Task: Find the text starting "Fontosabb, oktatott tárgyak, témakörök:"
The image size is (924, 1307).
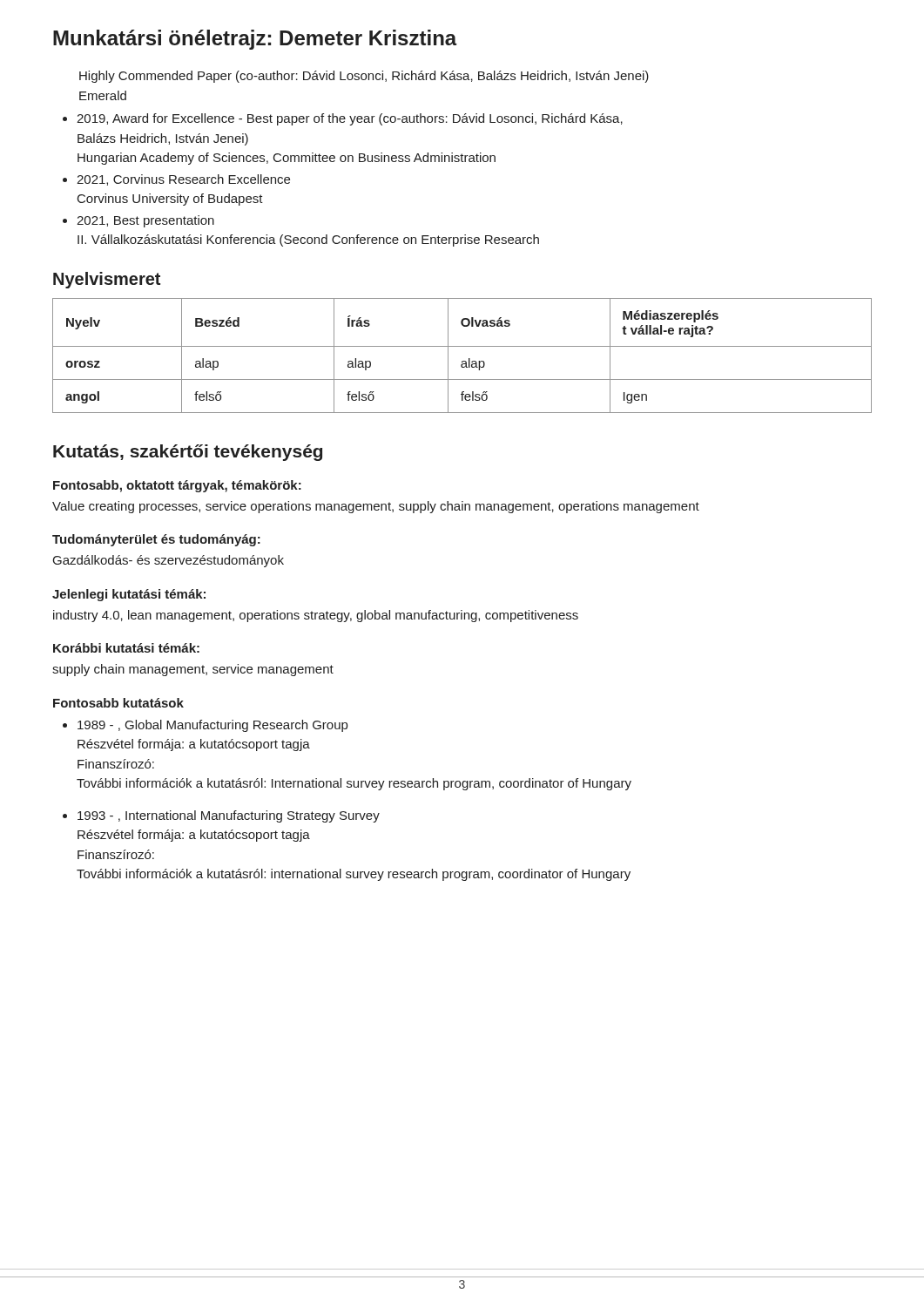Action: coord(177,486)
